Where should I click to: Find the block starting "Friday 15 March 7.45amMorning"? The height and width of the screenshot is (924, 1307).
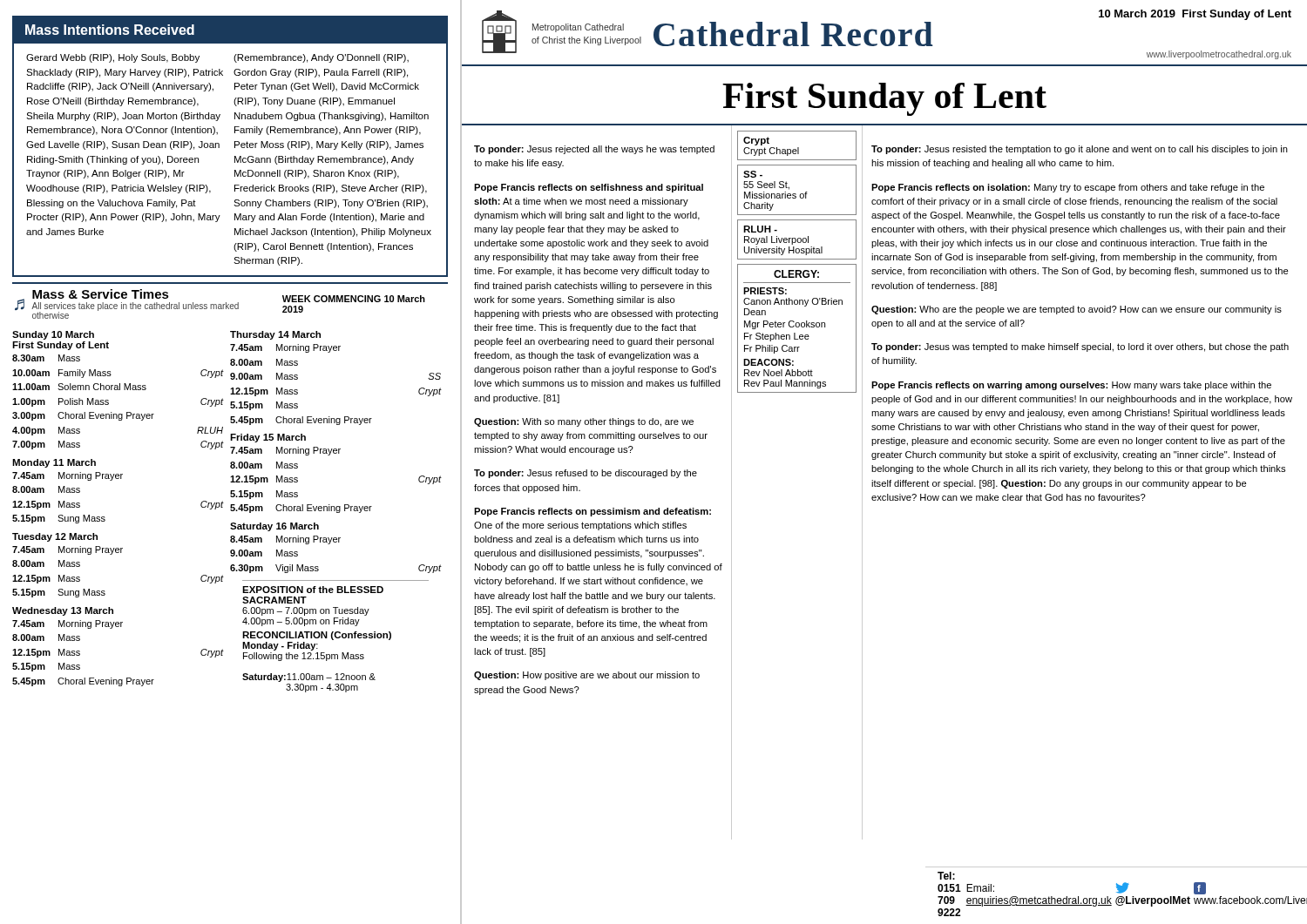pyautogui.click(x=268, y=438)
